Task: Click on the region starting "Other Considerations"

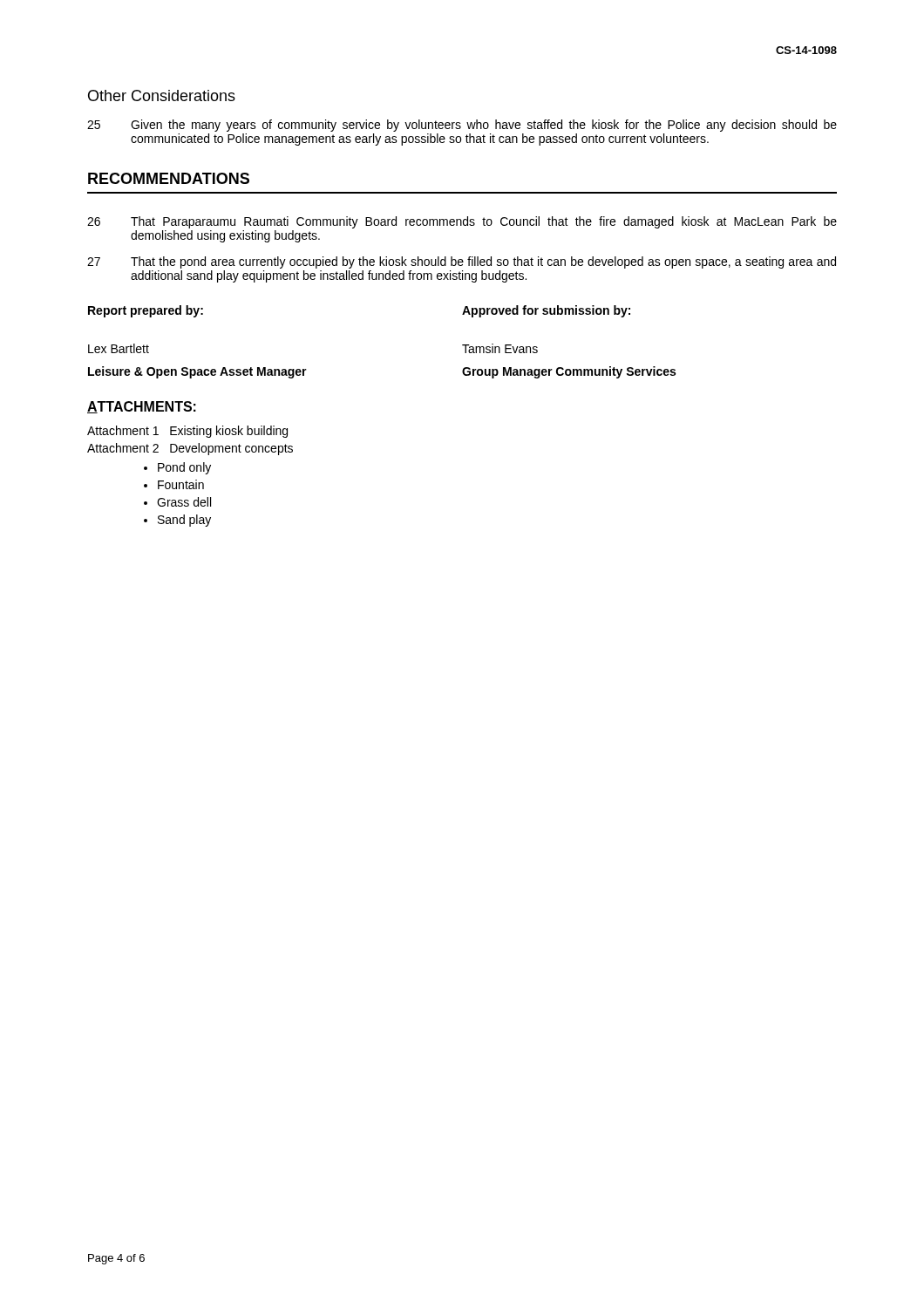Action: point(162,95)
